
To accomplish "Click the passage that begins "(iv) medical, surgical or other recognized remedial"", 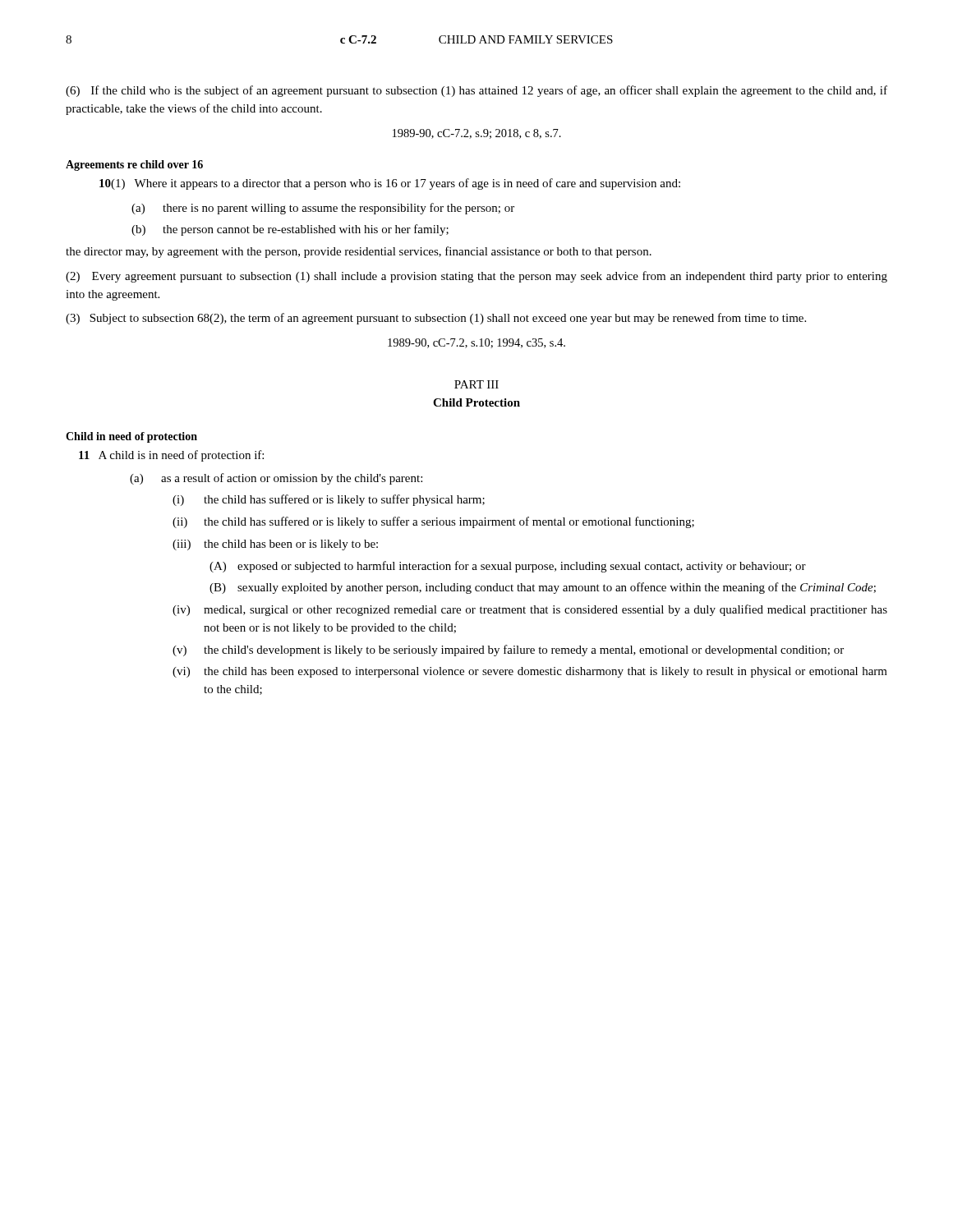I will pyautogui.click(x=530, y=619).
